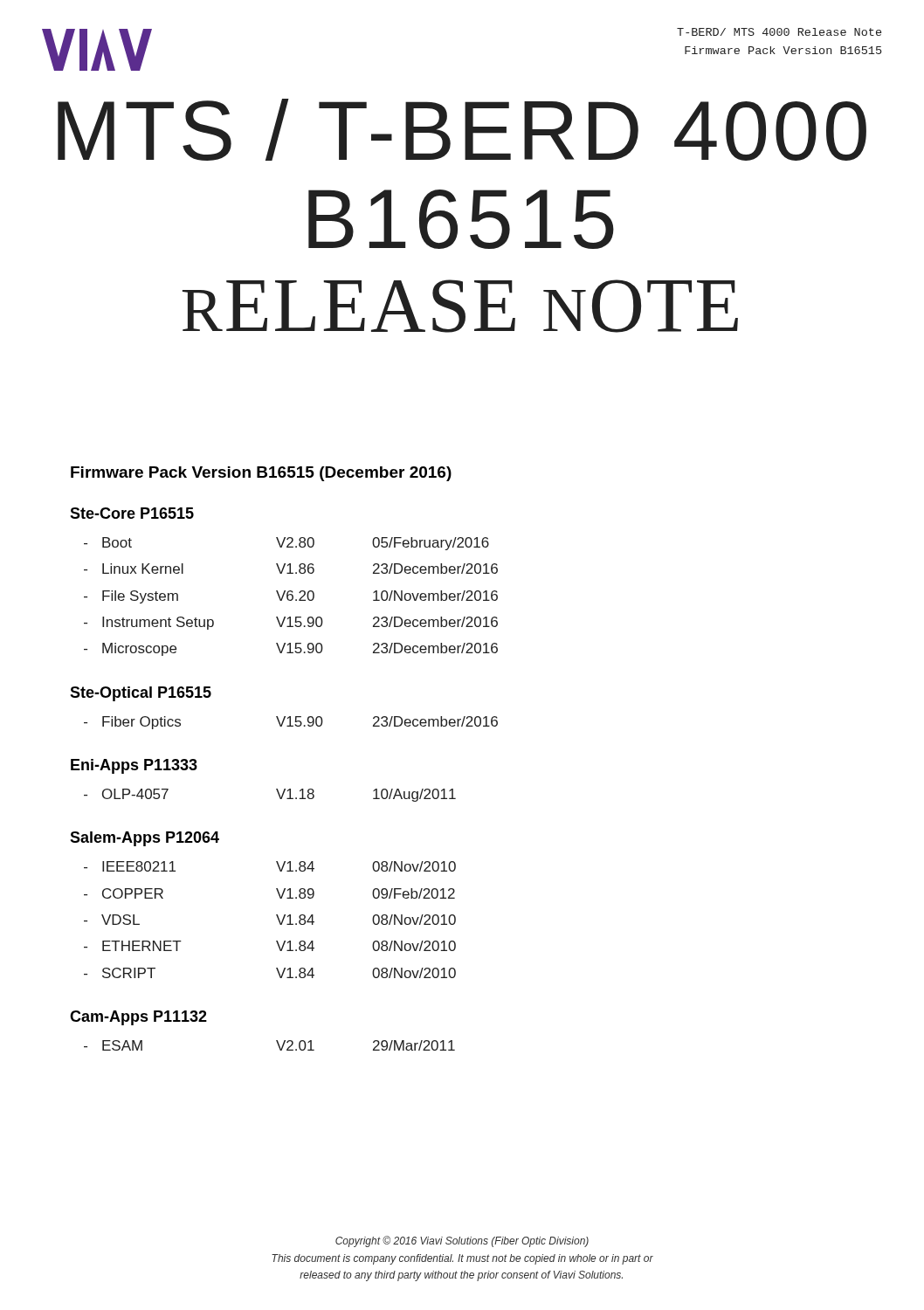Click on the text block starting "- Linux Kernel V1.86 23/December/2016"
Image resolution: width=924 pixels, height=1310 pixels.
click(284, 570)
